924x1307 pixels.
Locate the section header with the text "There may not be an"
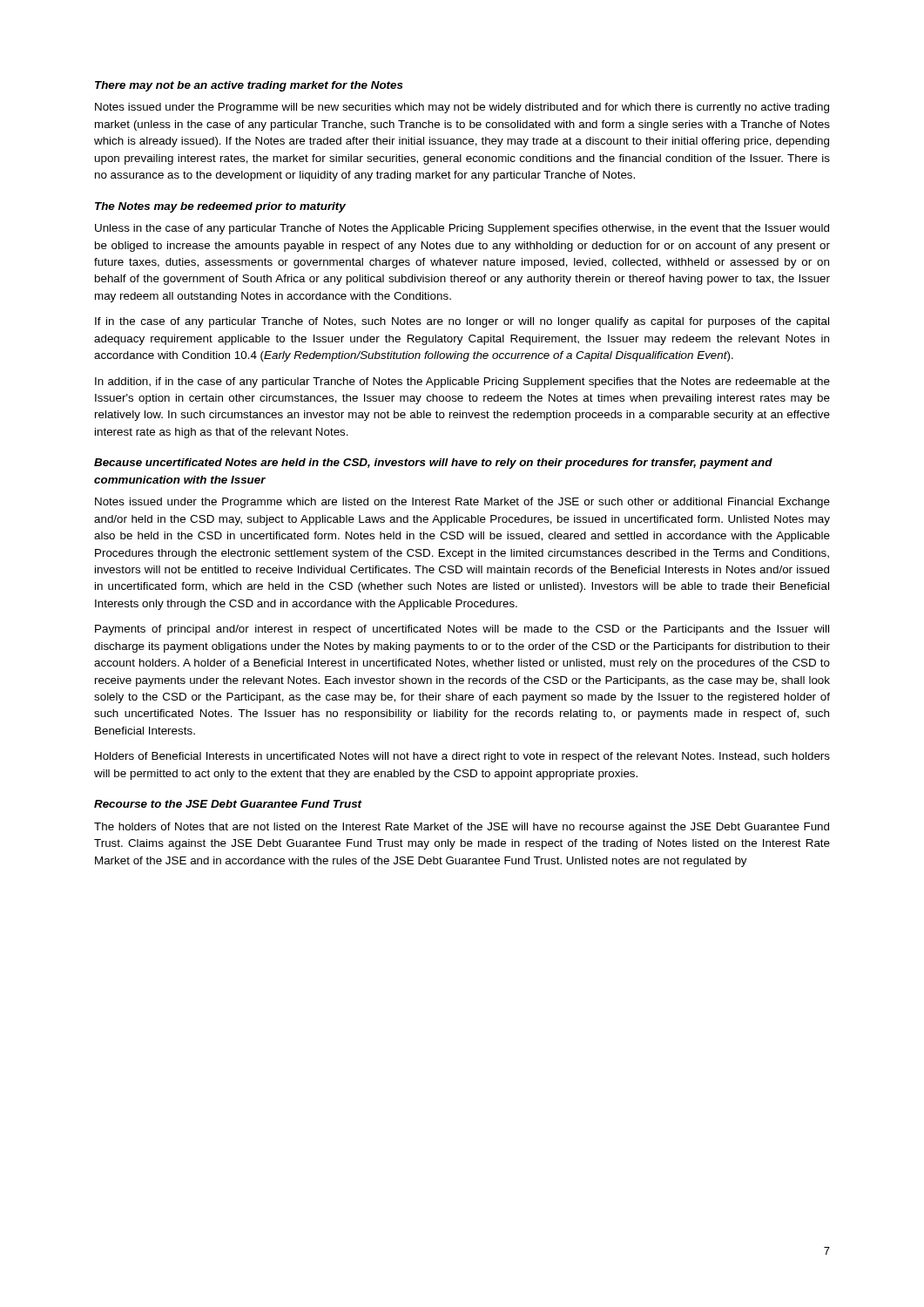[249, 85]
